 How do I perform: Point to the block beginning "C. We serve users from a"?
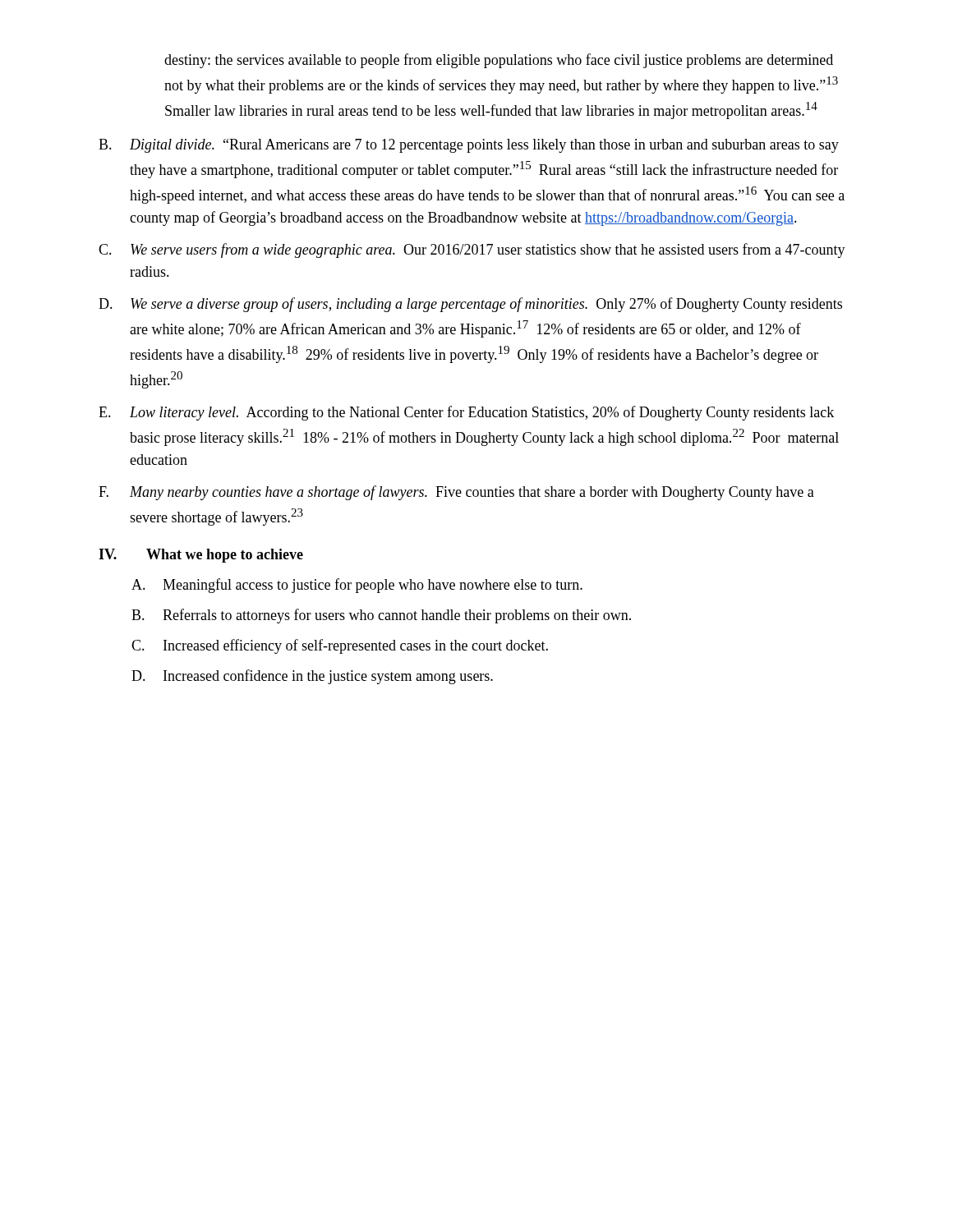tap(476, 261)
